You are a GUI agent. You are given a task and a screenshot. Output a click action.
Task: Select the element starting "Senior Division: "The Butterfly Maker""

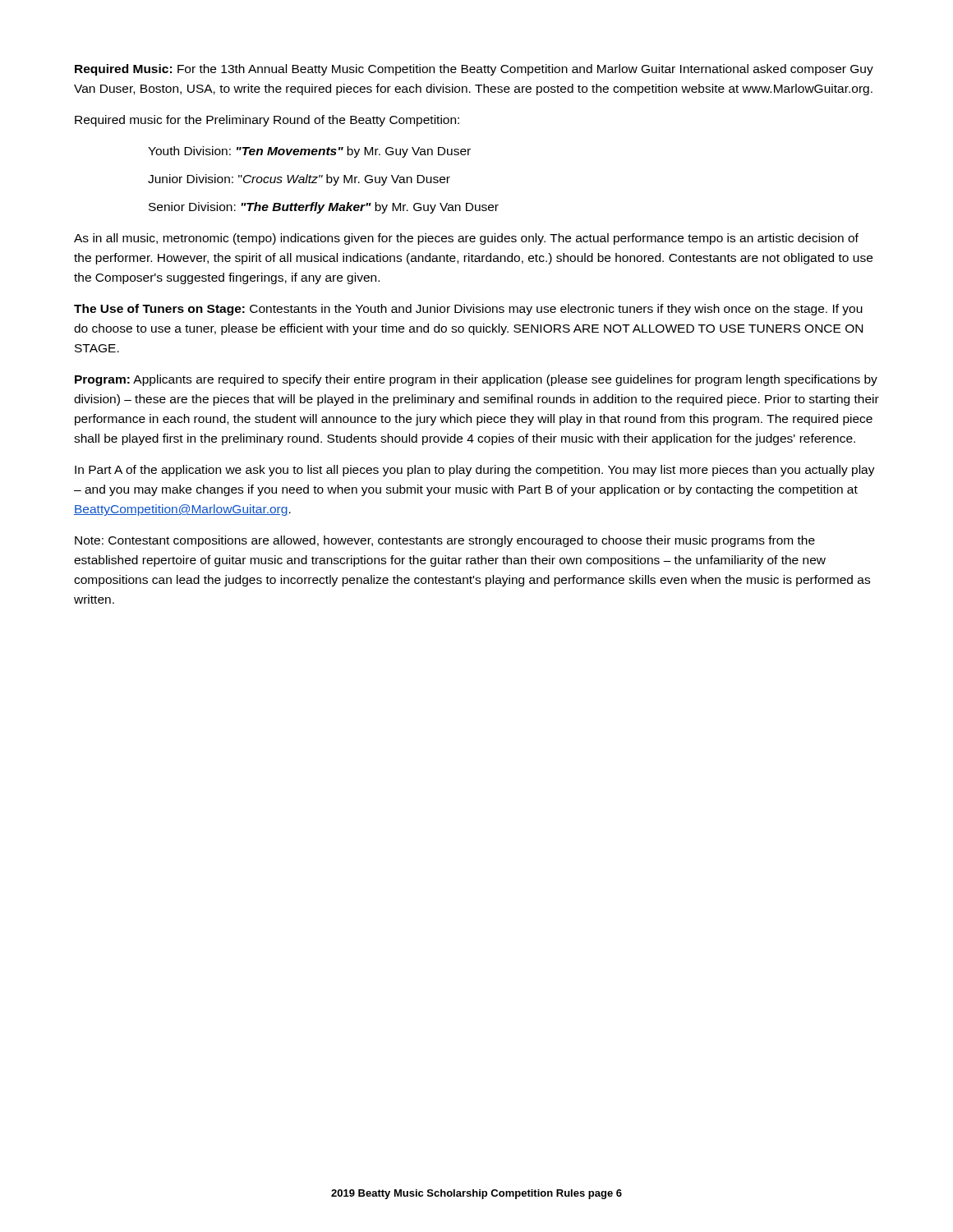pyautogui.click(x=324, y=208)
